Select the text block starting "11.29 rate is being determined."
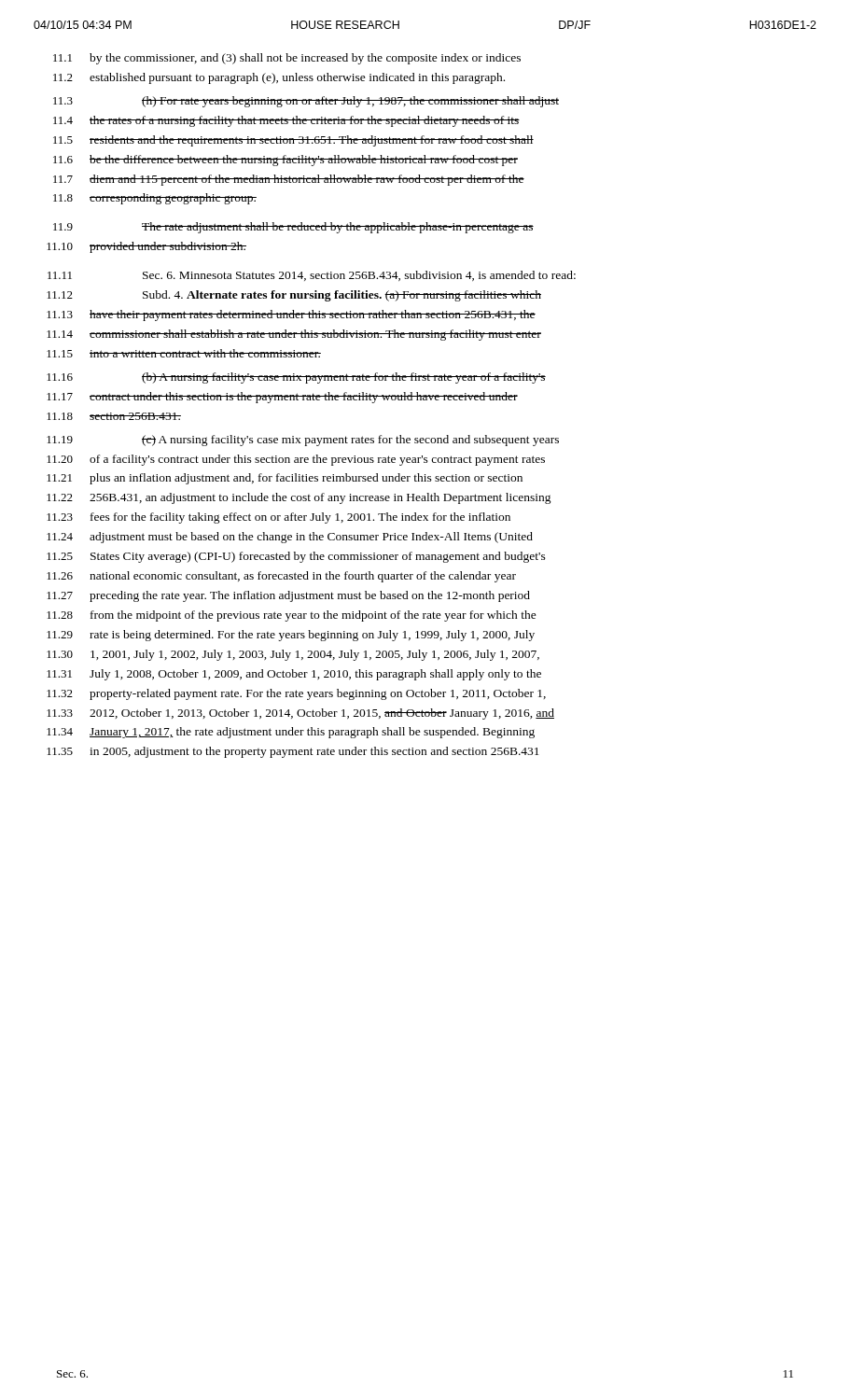Viewport: 850px width, 1400px height. (x=425, y=635)
